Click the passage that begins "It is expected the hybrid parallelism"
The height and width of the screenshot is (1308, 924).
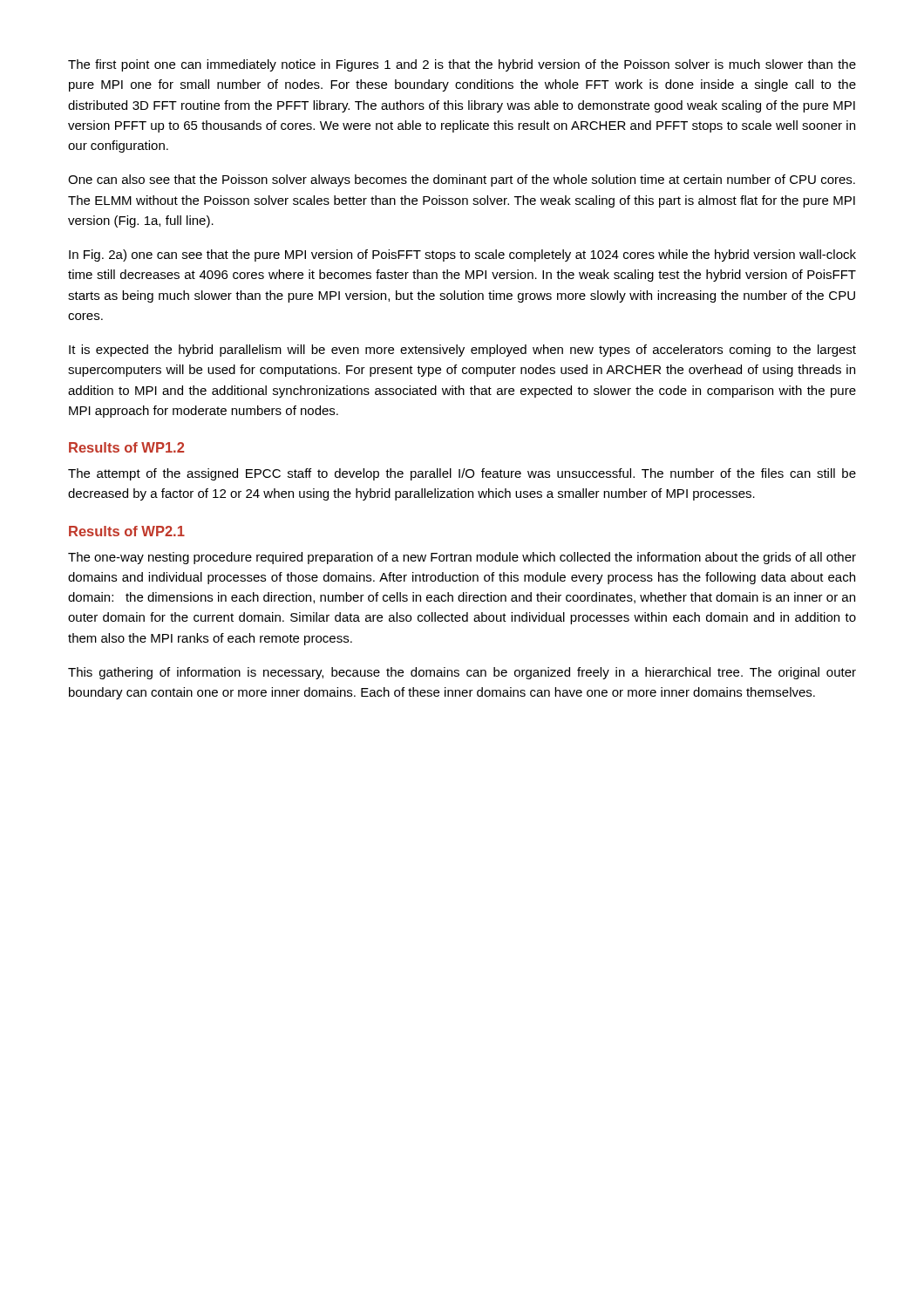point(462,380)
